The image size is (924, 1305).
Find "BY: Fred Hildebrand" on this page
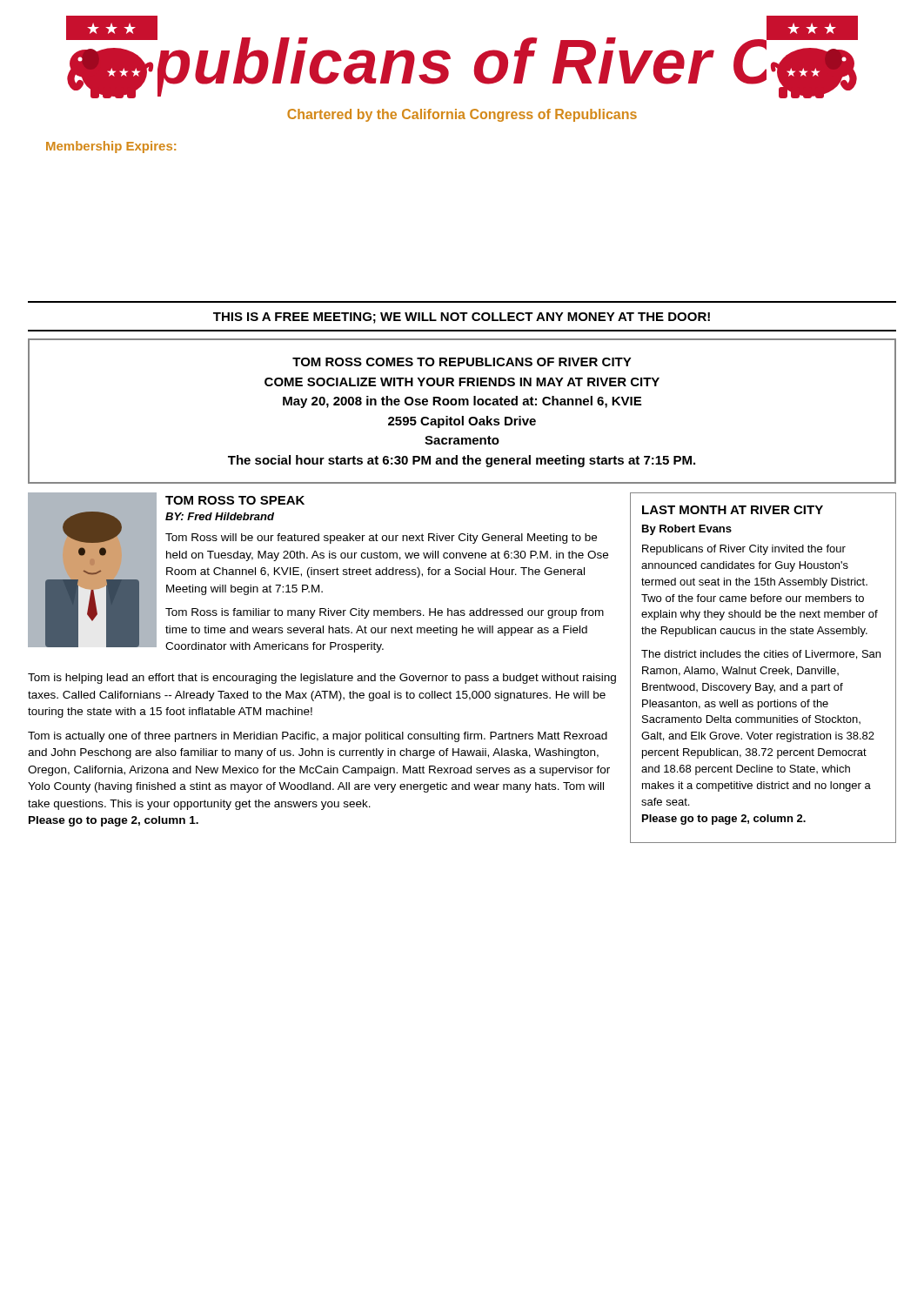[x=220, y=516]
